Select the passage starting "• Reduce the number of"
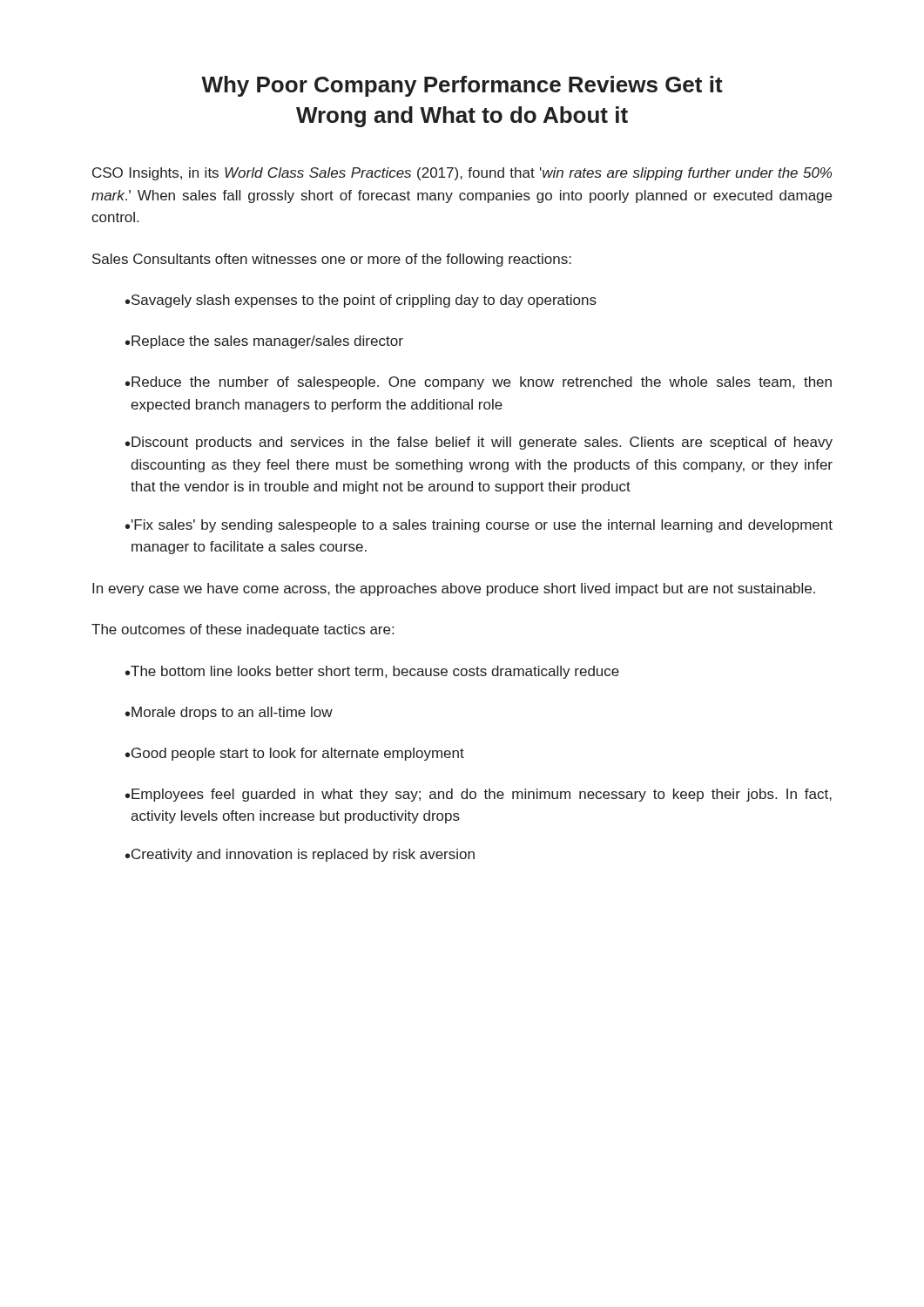Screen dimensions: 1307x924 [x=462, y=394]
